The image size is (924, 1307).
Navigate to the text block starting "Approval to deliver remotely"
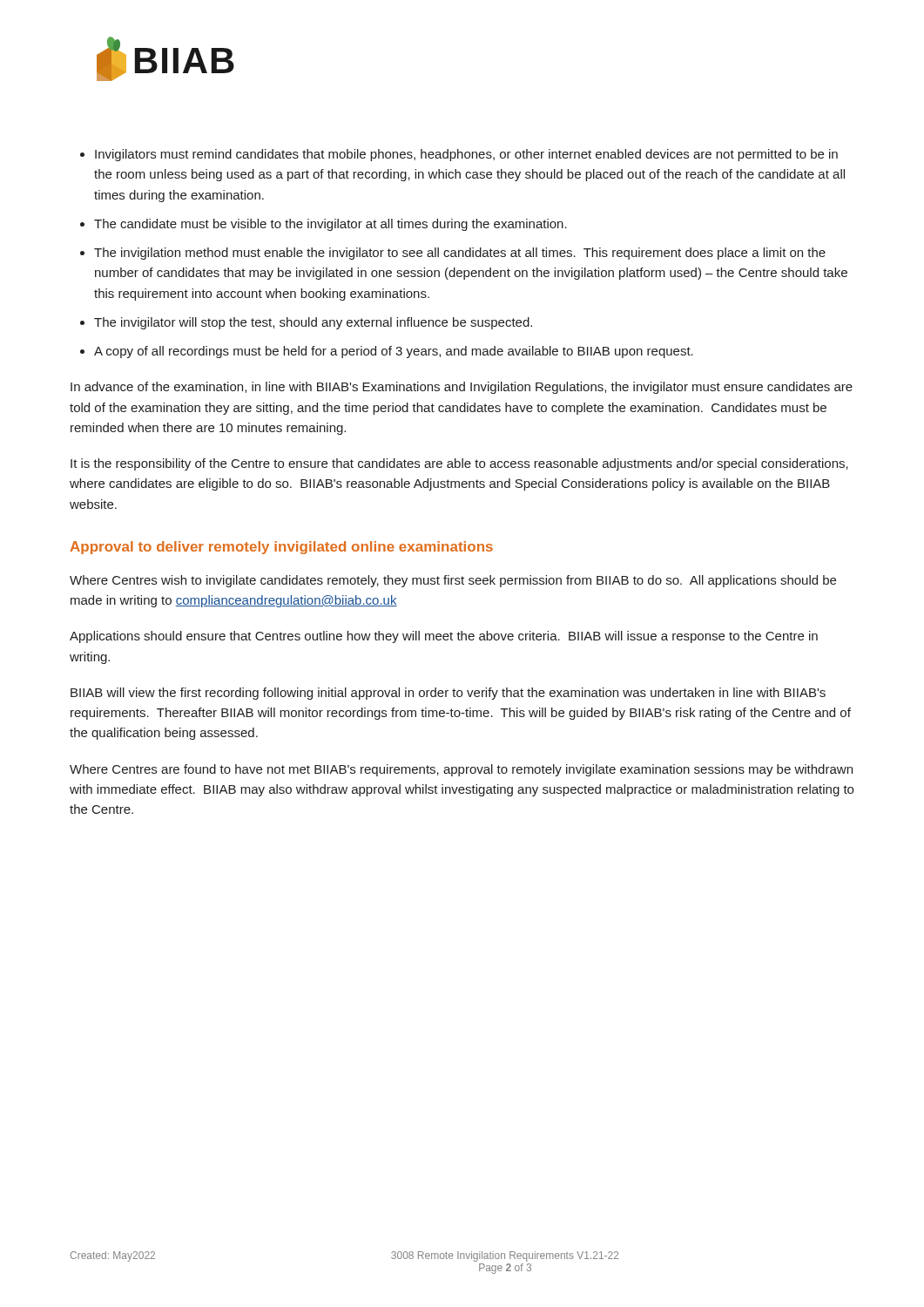[x=281, y=547]
